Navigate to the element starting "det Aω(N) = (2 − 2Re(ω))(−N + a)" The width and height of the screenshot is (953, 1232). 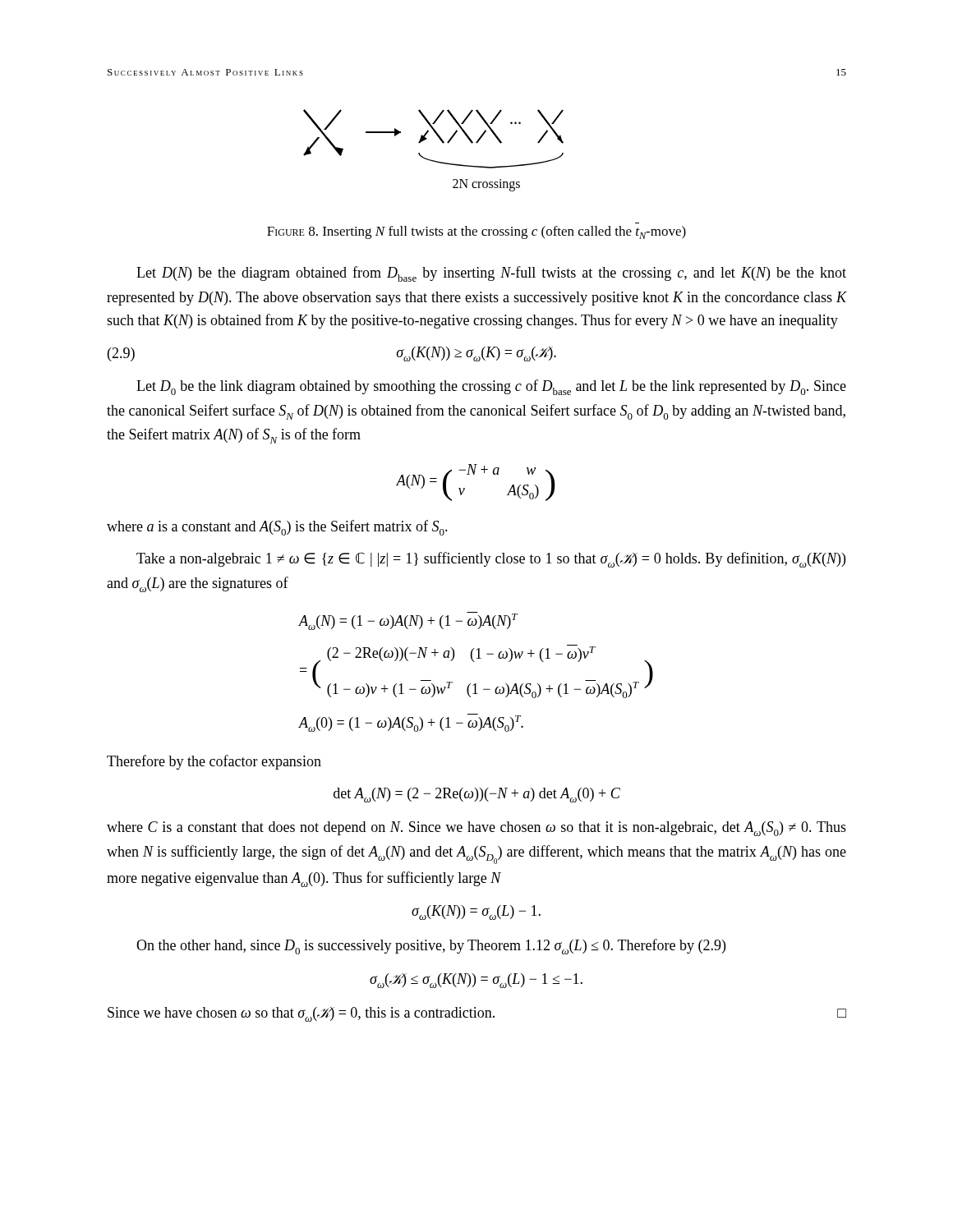[476, 795]
